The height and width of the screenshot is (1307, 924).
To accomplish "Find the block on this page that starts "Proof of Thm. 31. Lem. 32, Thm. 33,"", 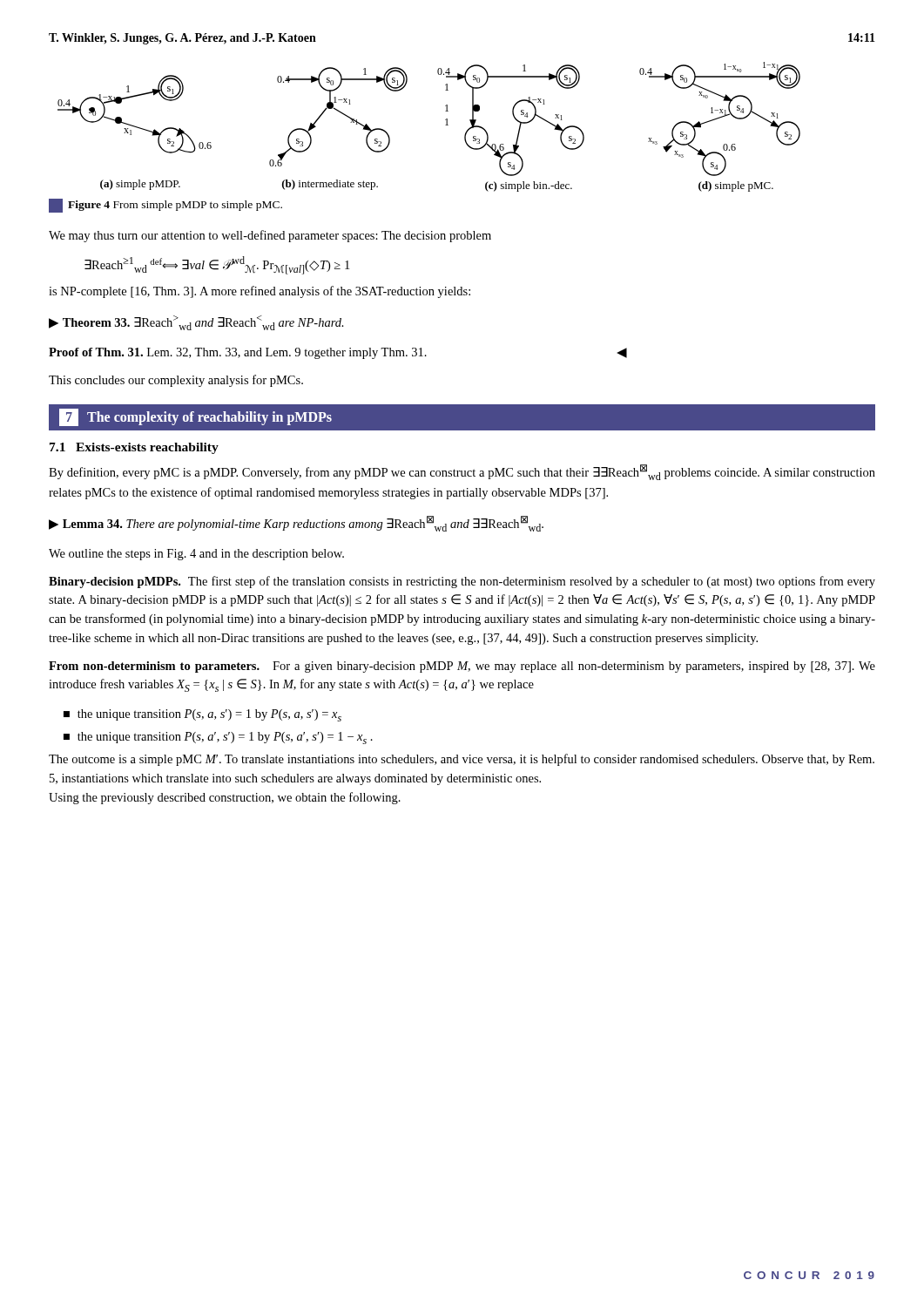I will [338, 353].
